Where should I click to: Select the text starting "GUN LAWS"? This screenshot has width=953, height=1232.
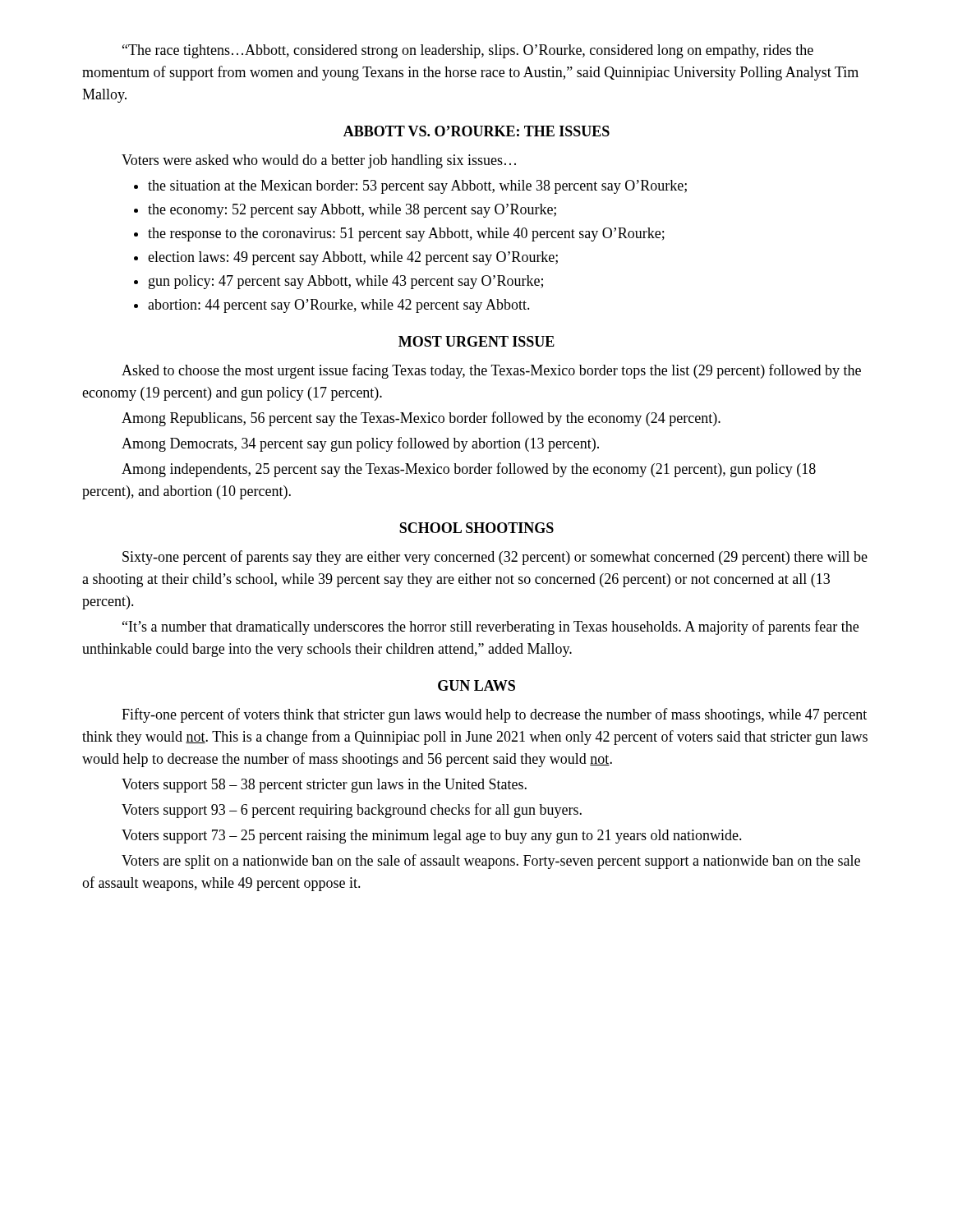pos(476,686)
